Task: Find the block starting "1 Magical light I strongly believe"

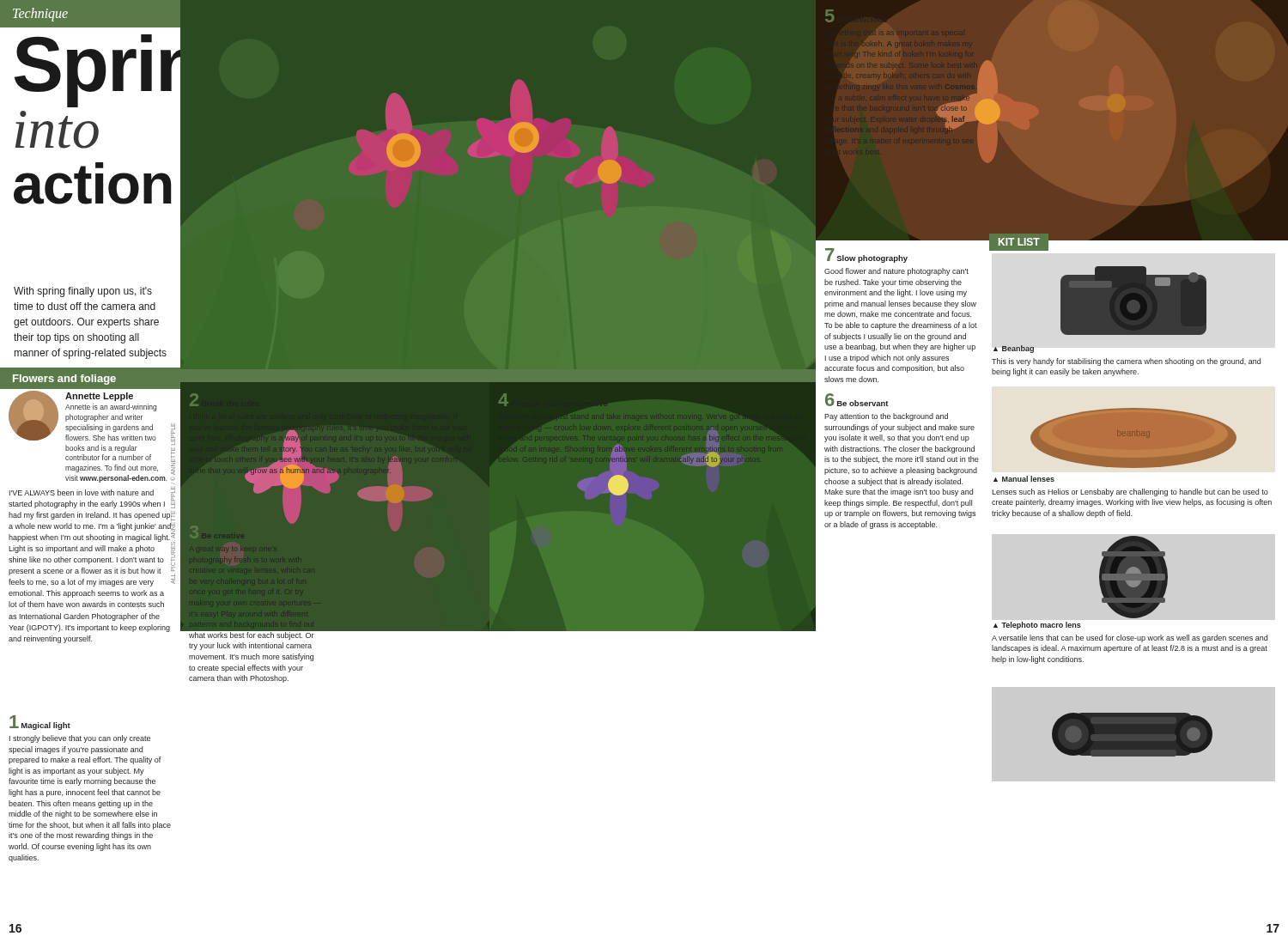Action: pyautogui.click(x=90, y=787)
